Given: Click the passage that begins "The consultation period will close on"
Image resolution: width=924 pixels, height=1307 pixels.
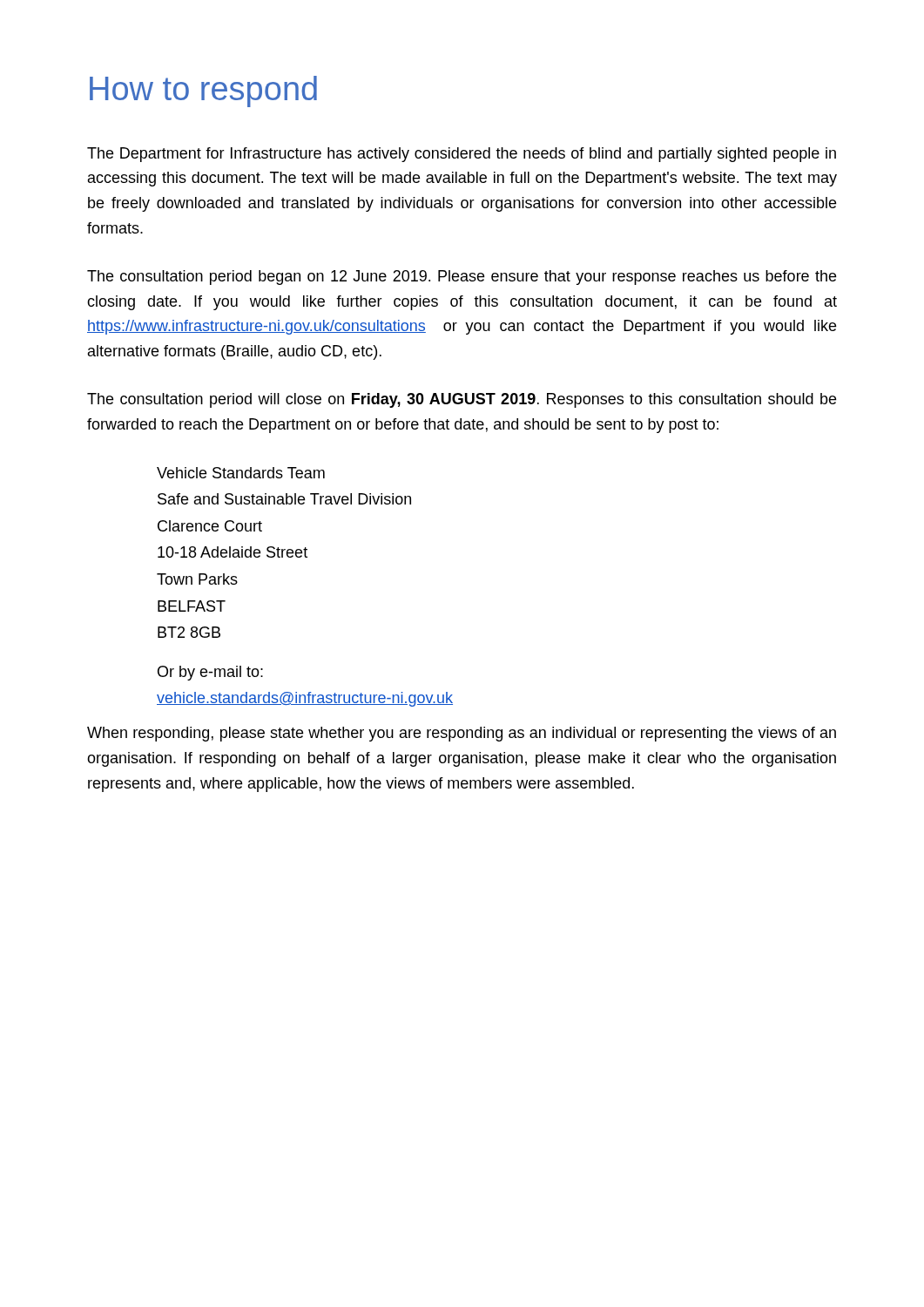Looking at the screenshot, I should click(462, 412).
